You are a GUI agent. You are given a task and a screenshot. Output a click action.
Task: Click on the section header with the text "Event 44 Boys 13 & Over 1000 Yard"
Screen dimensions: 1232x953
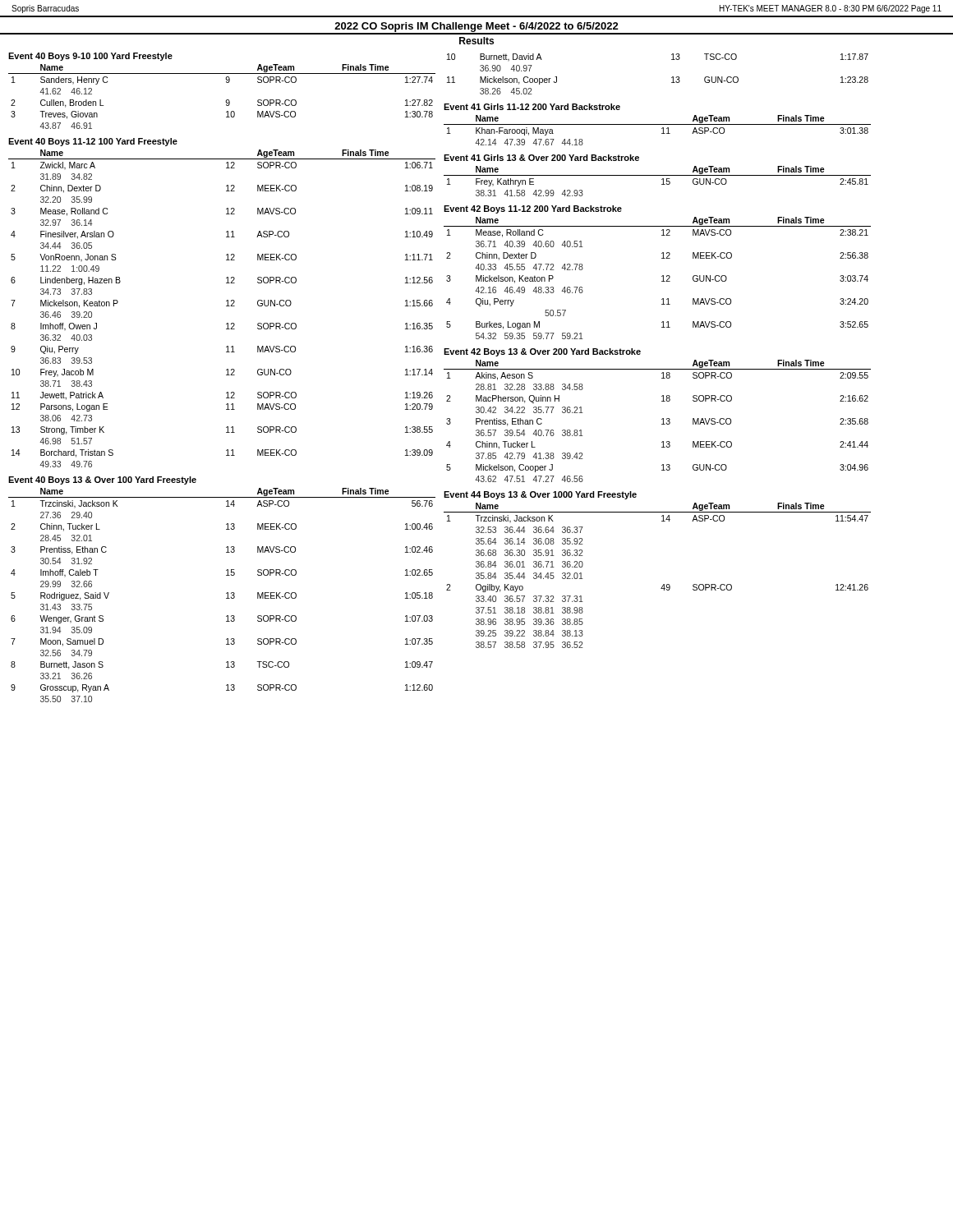pos(540,494)
